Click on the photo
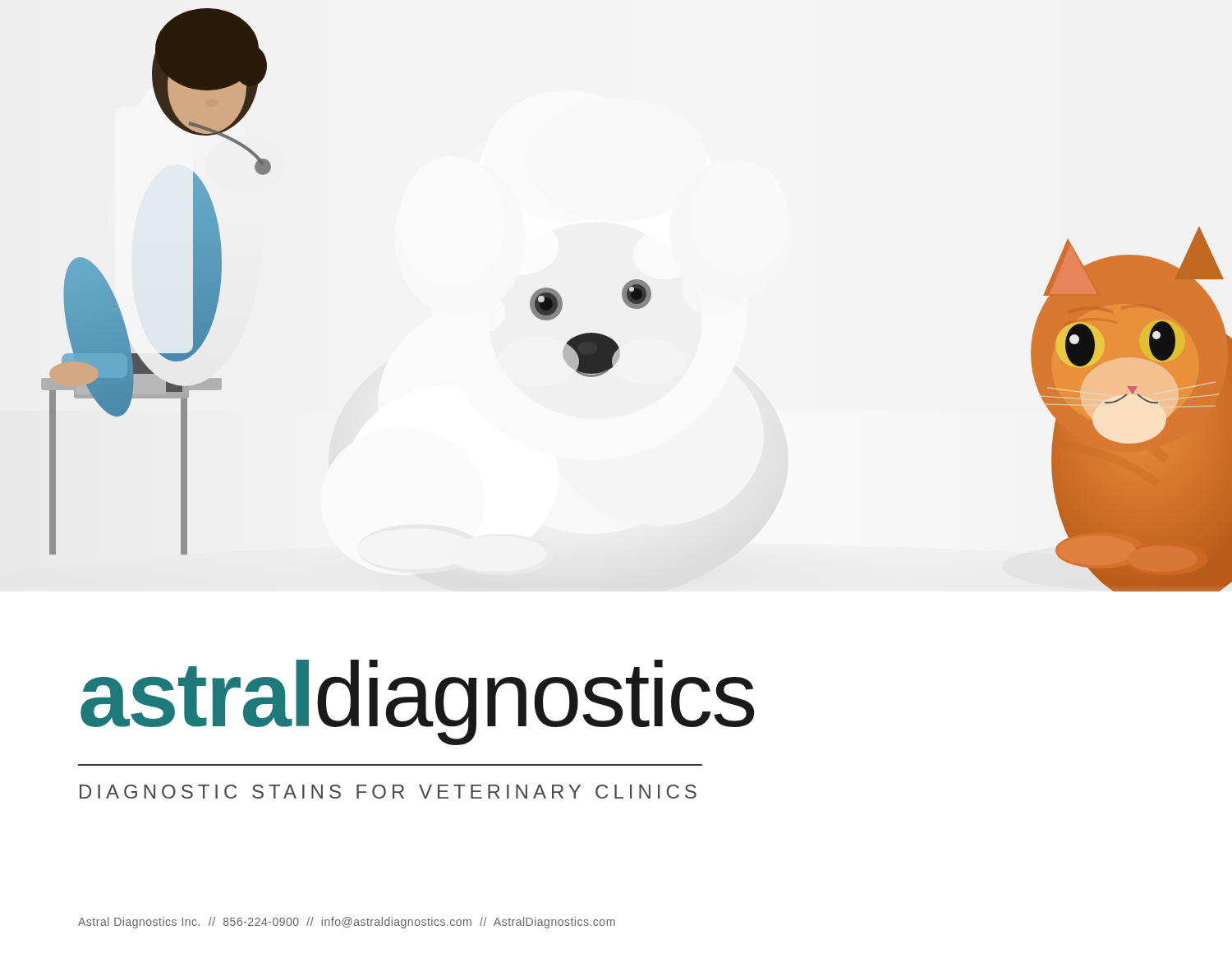Screen dimensions: 953x1232 pyautogui.click(x=616, y=312)
